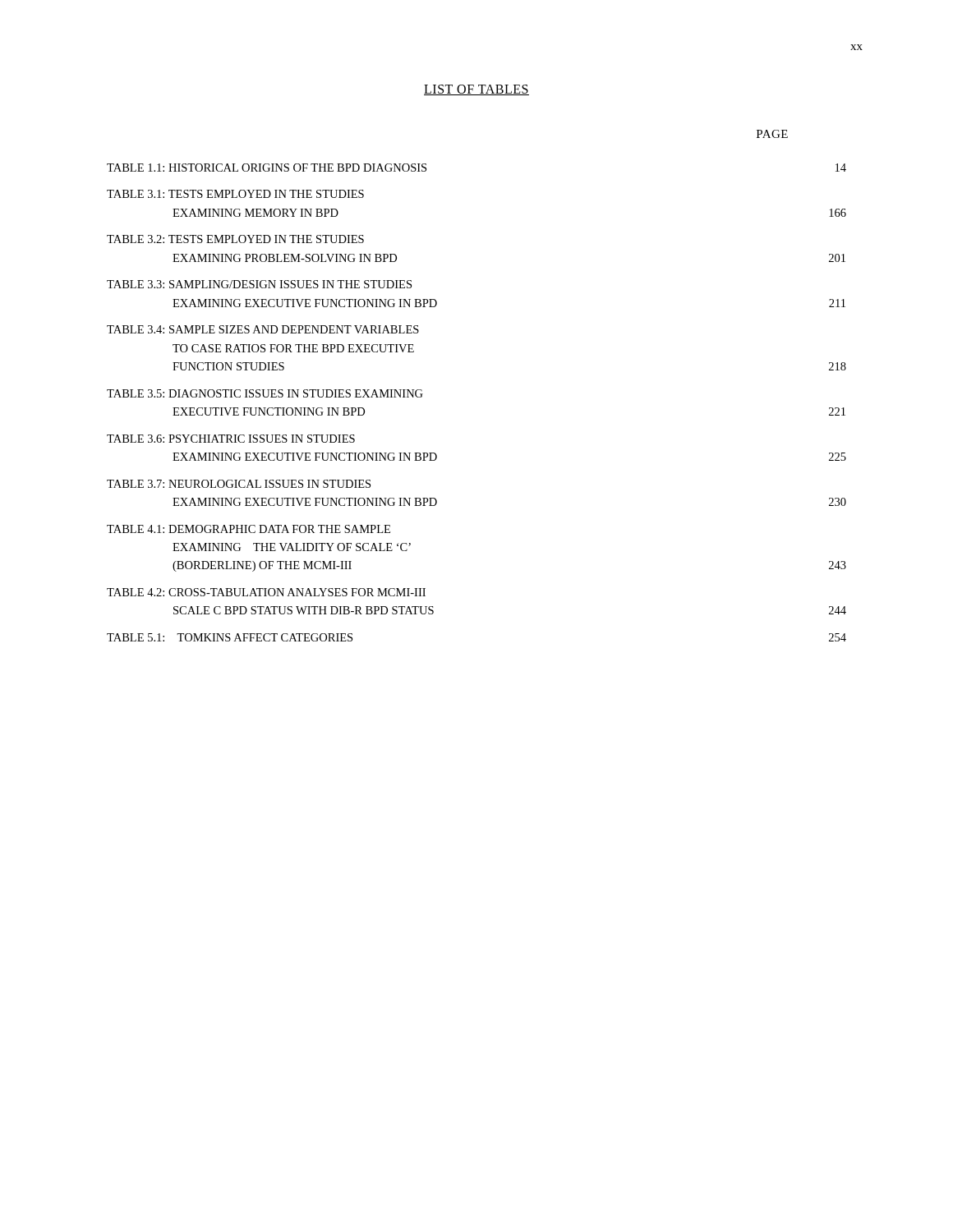Image resolution: width=953 pixels, height=1232 pixels.
Task: Find the region starting "TABLE 3.2: TESTS EMPLOYED IN THE STUDIES"
Action: coord(235,239)
